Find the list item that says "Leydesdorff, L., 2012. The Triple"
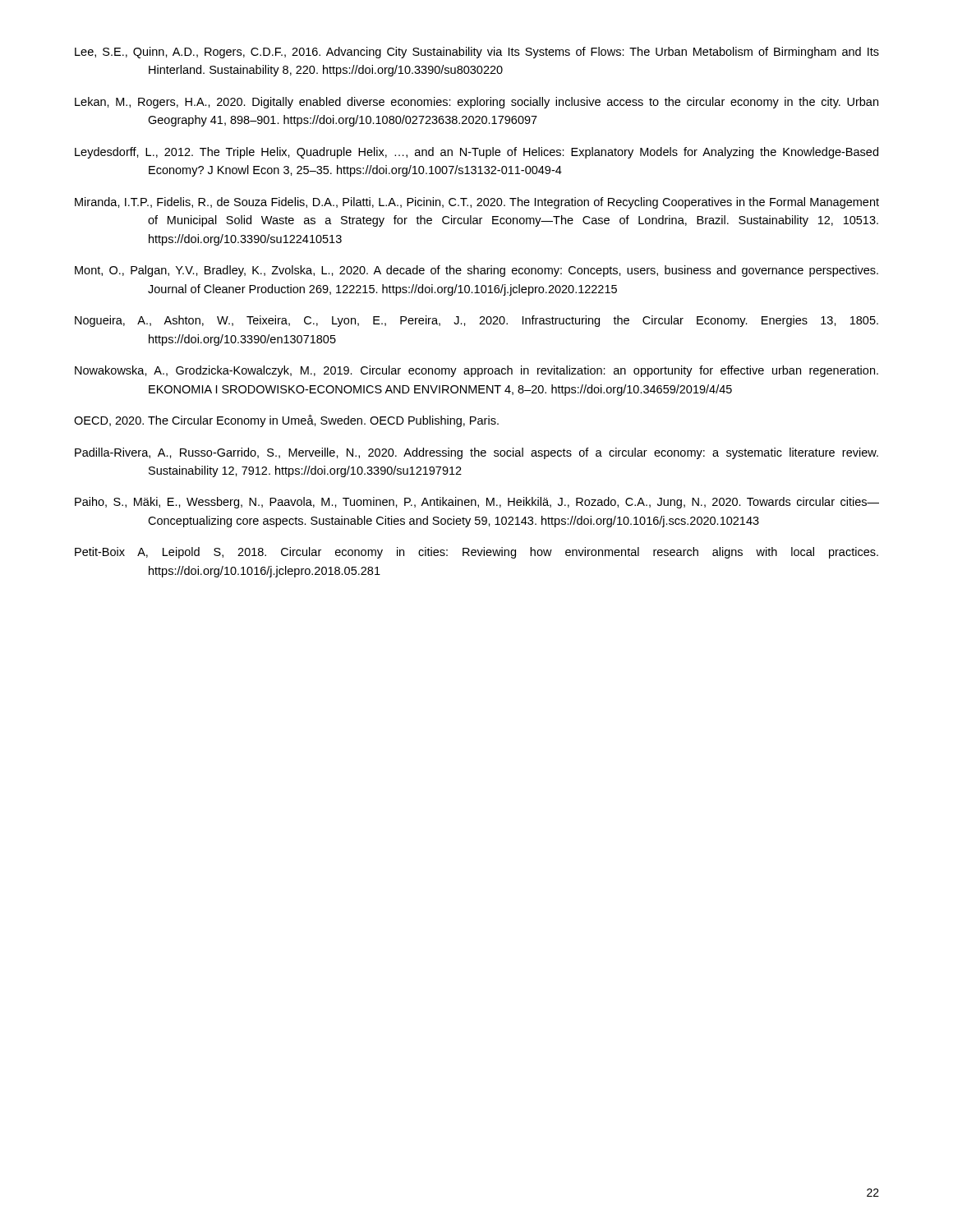This screenshot has width=953, height=1232. [476, 161]
